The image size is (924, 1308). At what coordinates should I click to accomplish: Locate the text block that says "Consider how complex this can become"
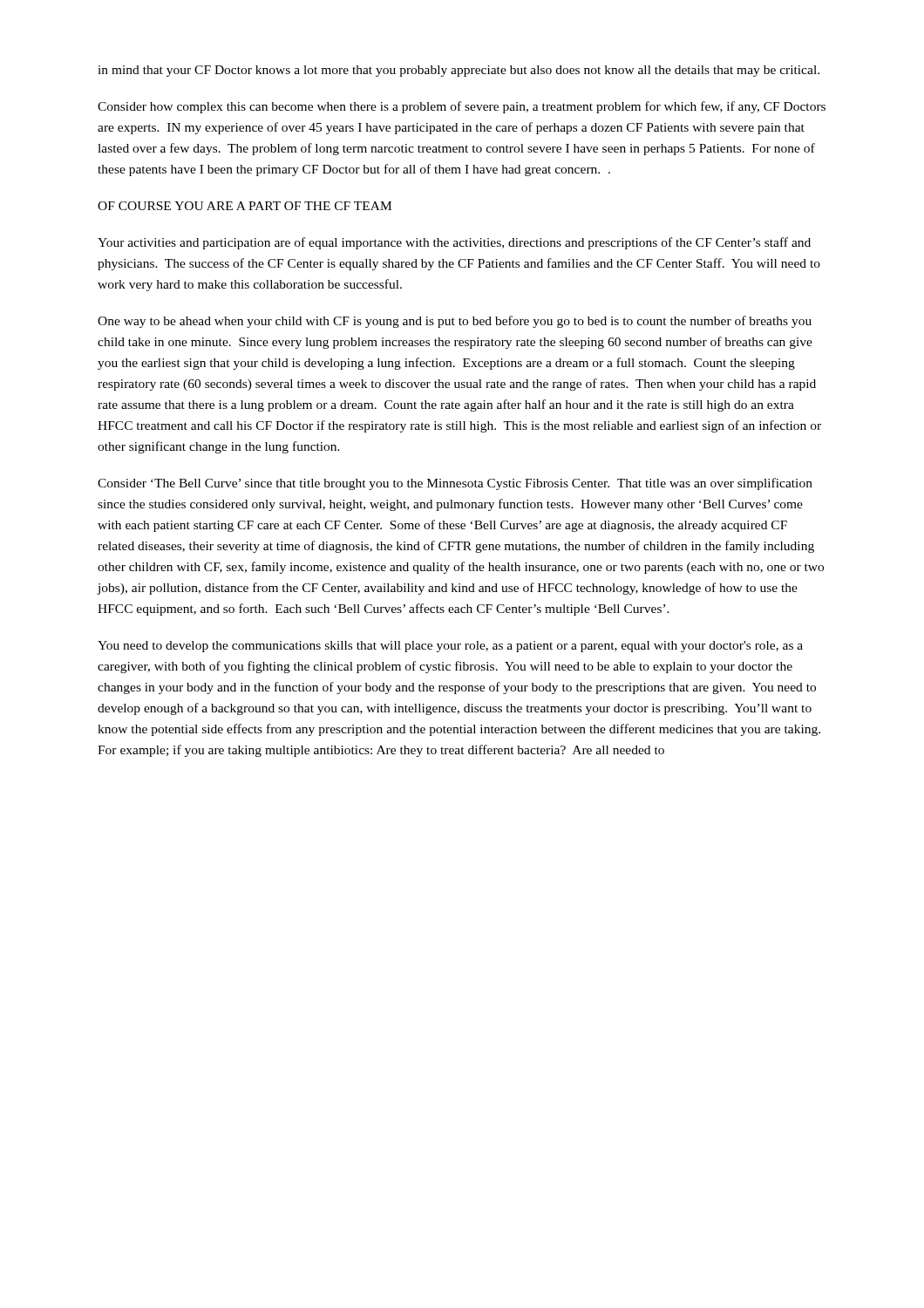coord(462,137)
